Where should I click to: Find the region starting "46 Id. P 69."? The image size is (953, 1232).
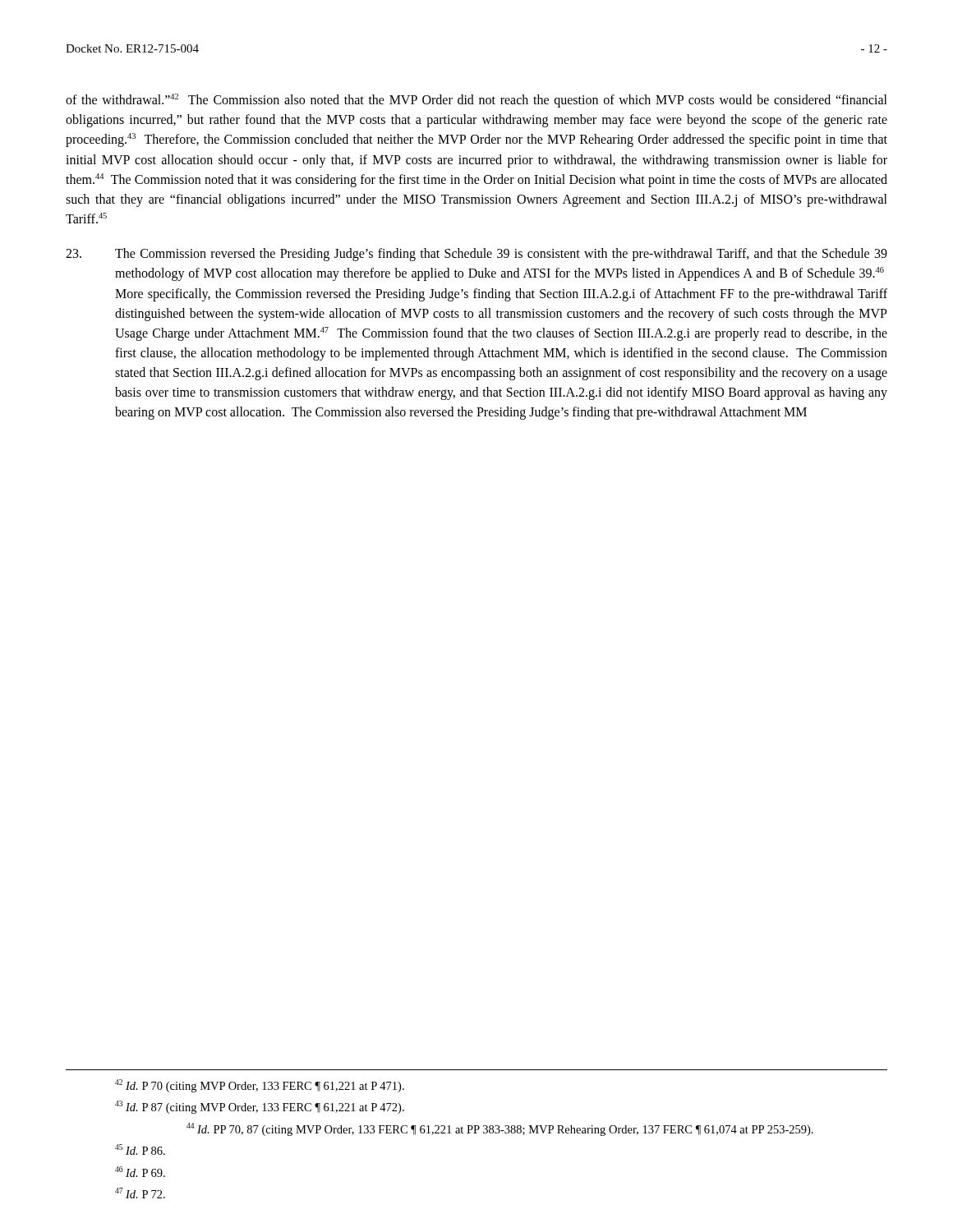tap(140, 1172)
